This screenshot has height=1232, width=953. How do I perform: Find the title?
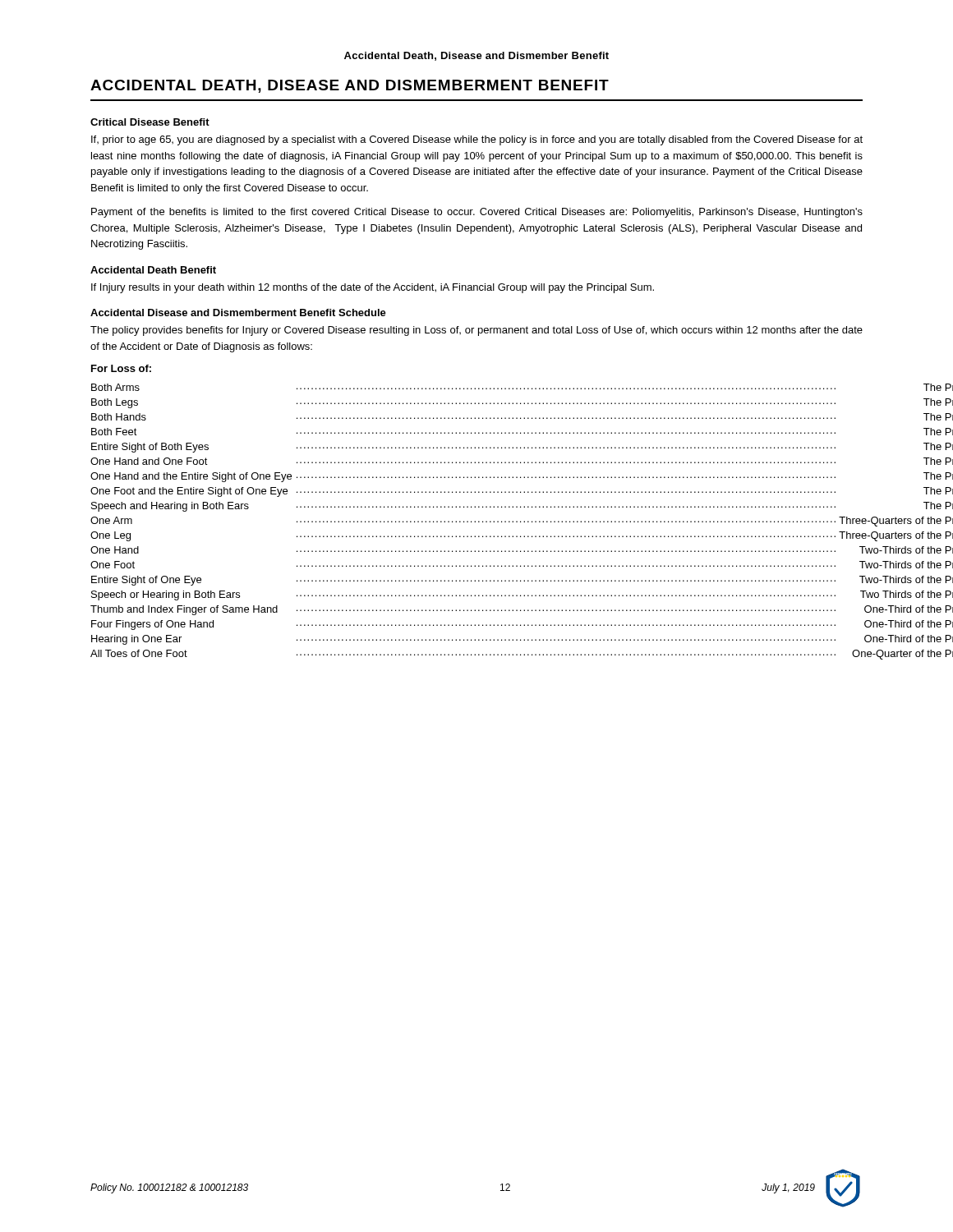pyautogui.click(x=350, y=85)
